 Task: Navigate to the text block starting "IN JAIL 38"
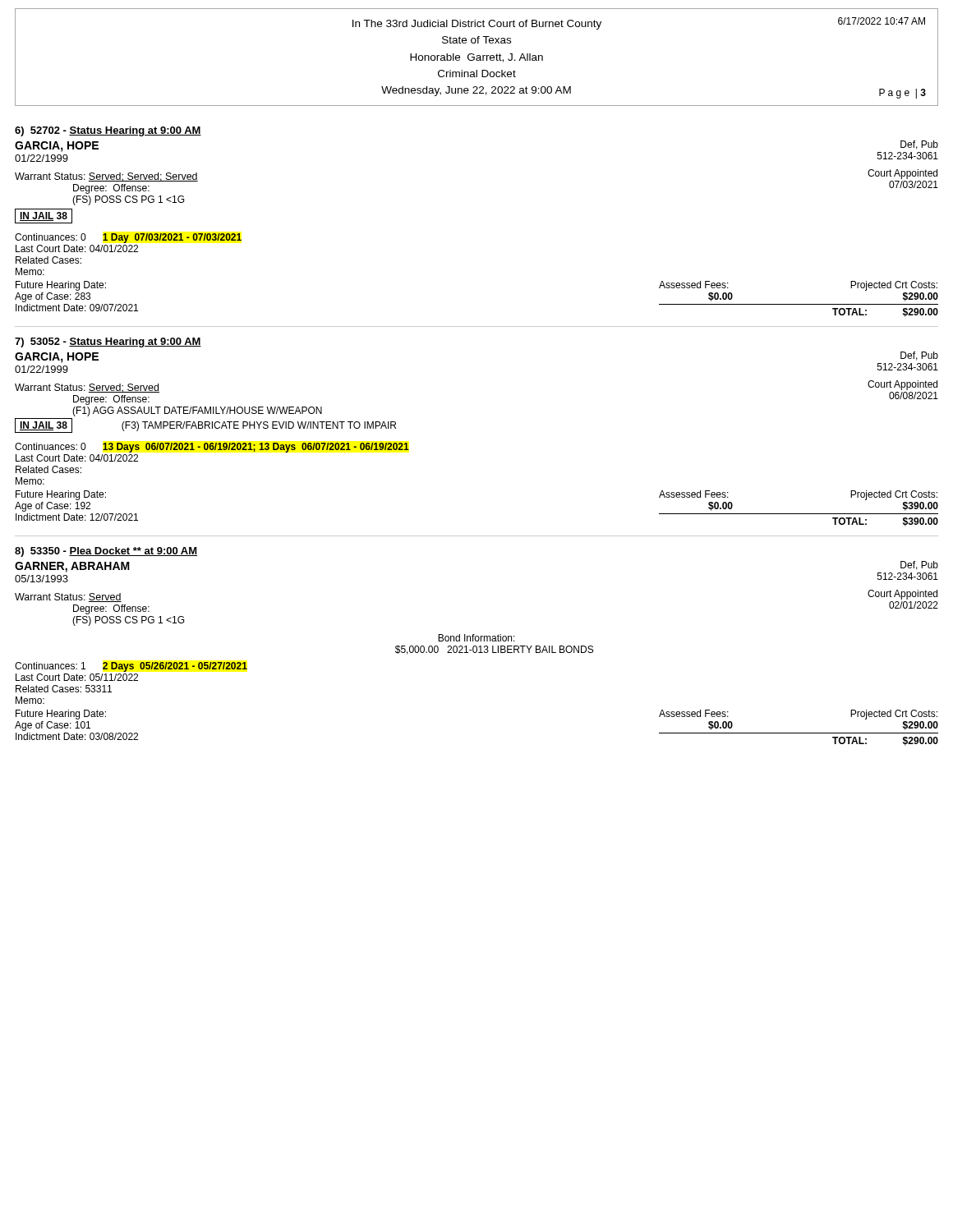tap(43, 216)
